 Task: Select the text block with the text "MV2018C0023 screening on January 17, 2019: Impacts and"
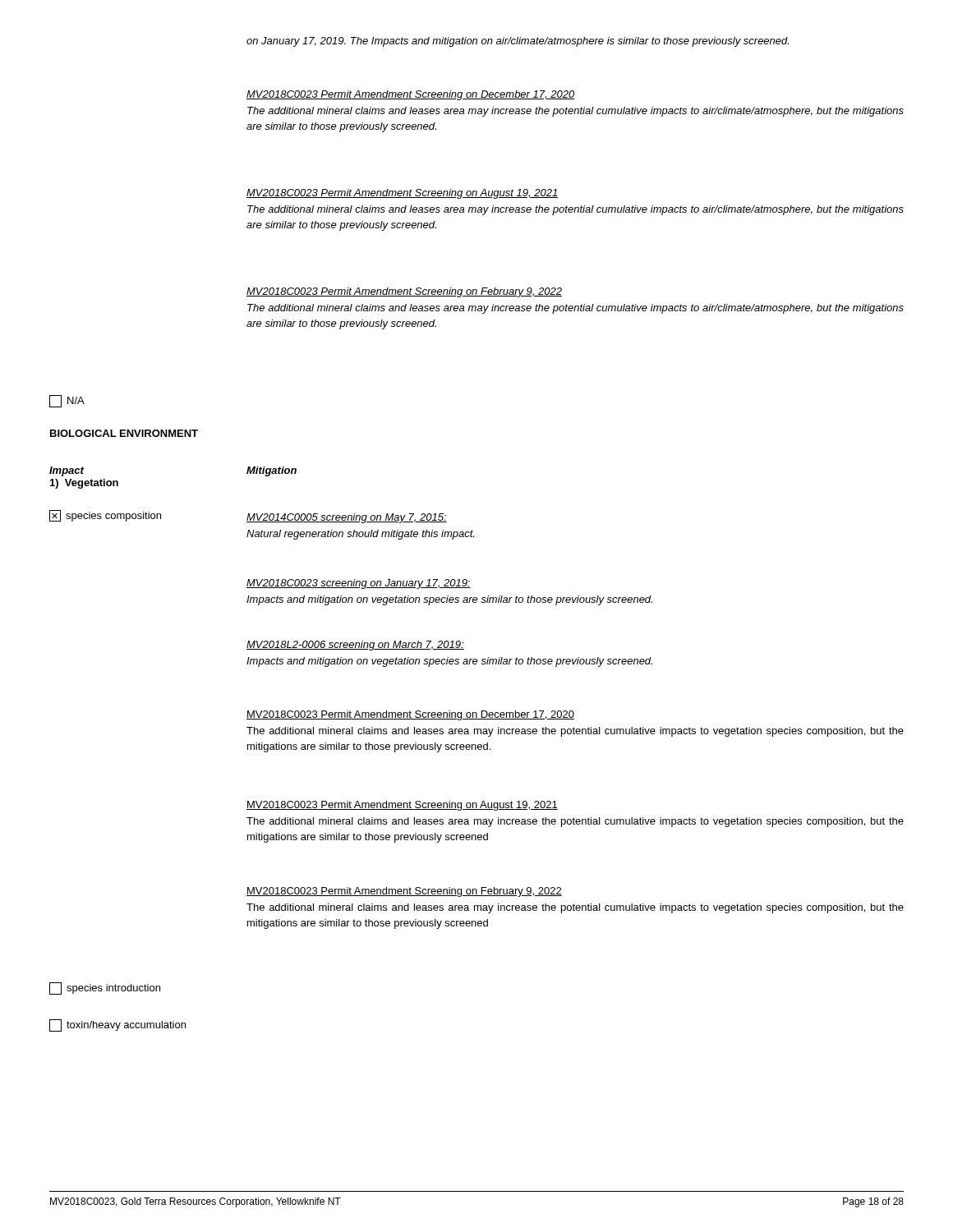coord(450,591)
